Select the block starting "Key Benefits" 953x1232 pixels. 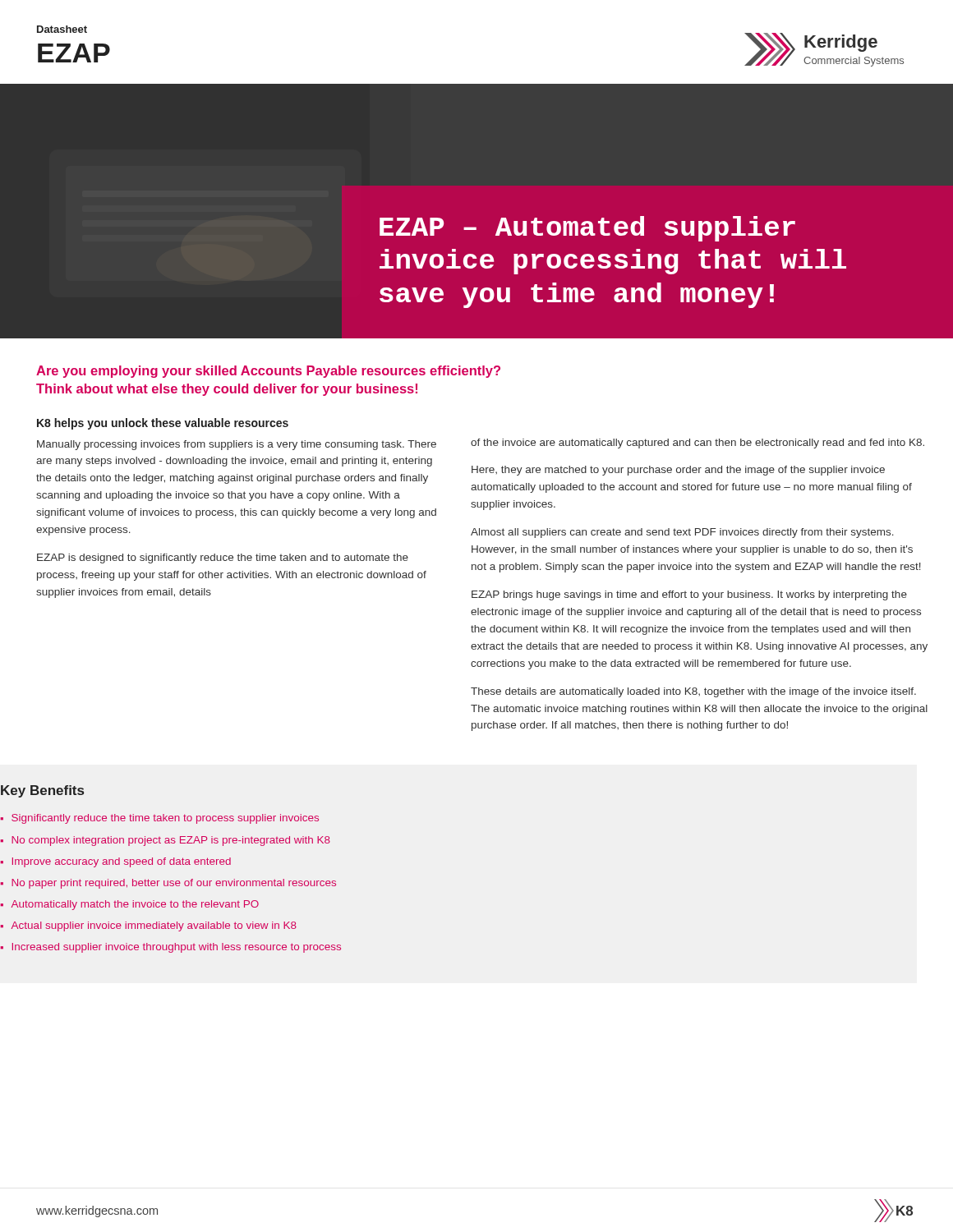pyautogui.click(x=42, y=791)
